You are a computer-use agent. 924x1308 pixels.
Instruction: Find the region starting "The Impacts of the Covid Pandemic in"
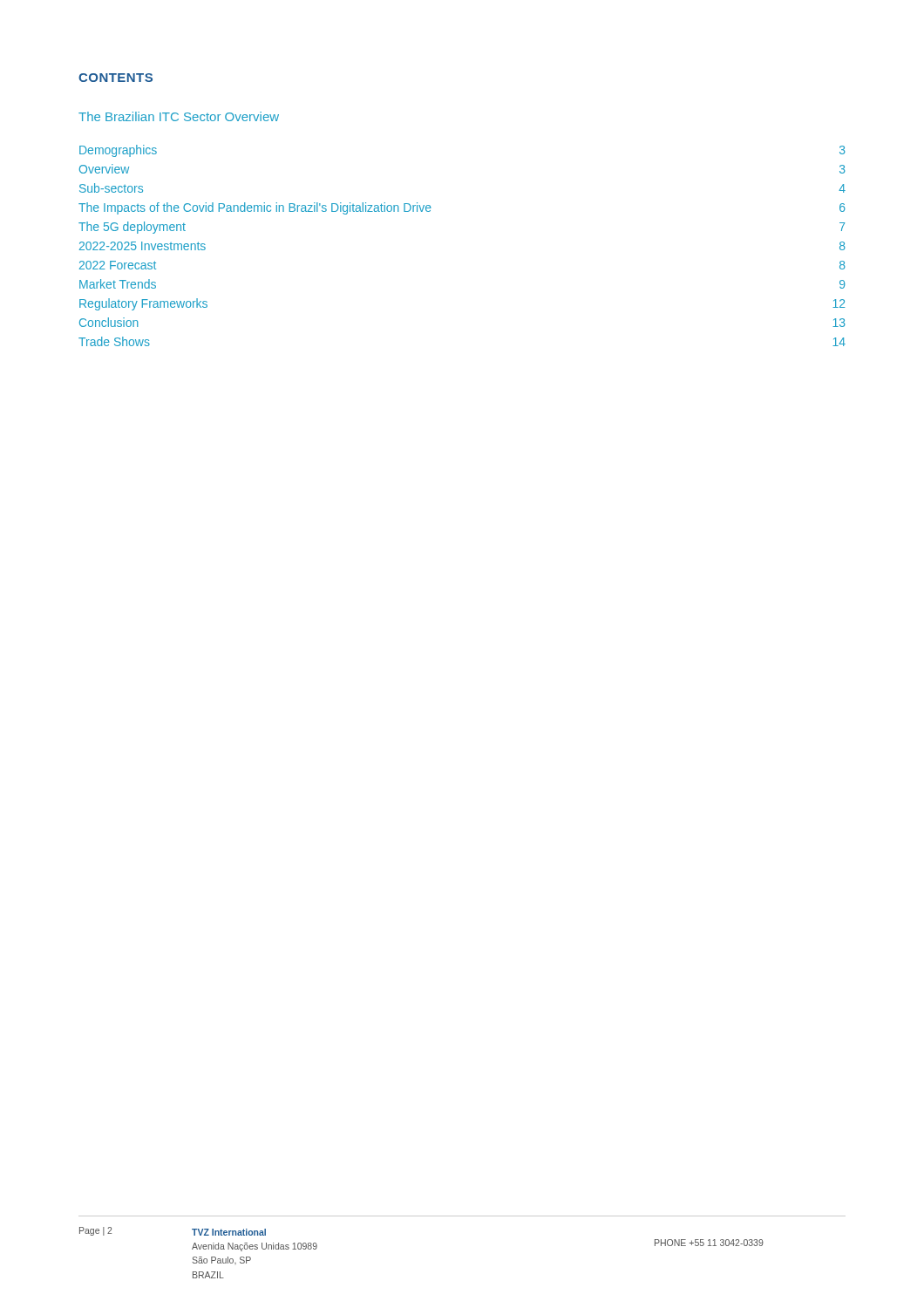[x=258, y=208]
